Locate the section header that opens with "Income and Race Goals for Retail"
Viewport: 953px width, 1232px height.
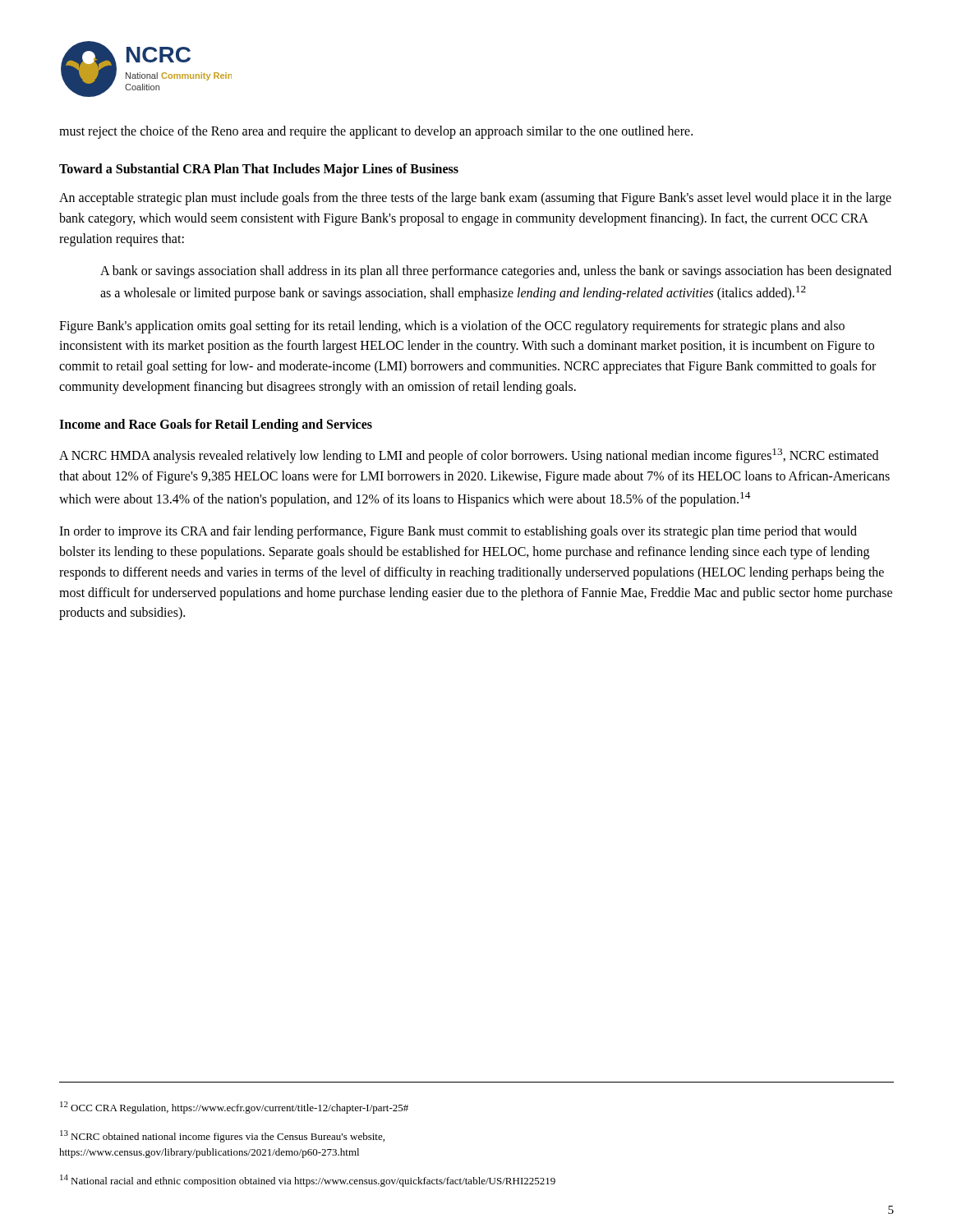[x=216, y=425]
